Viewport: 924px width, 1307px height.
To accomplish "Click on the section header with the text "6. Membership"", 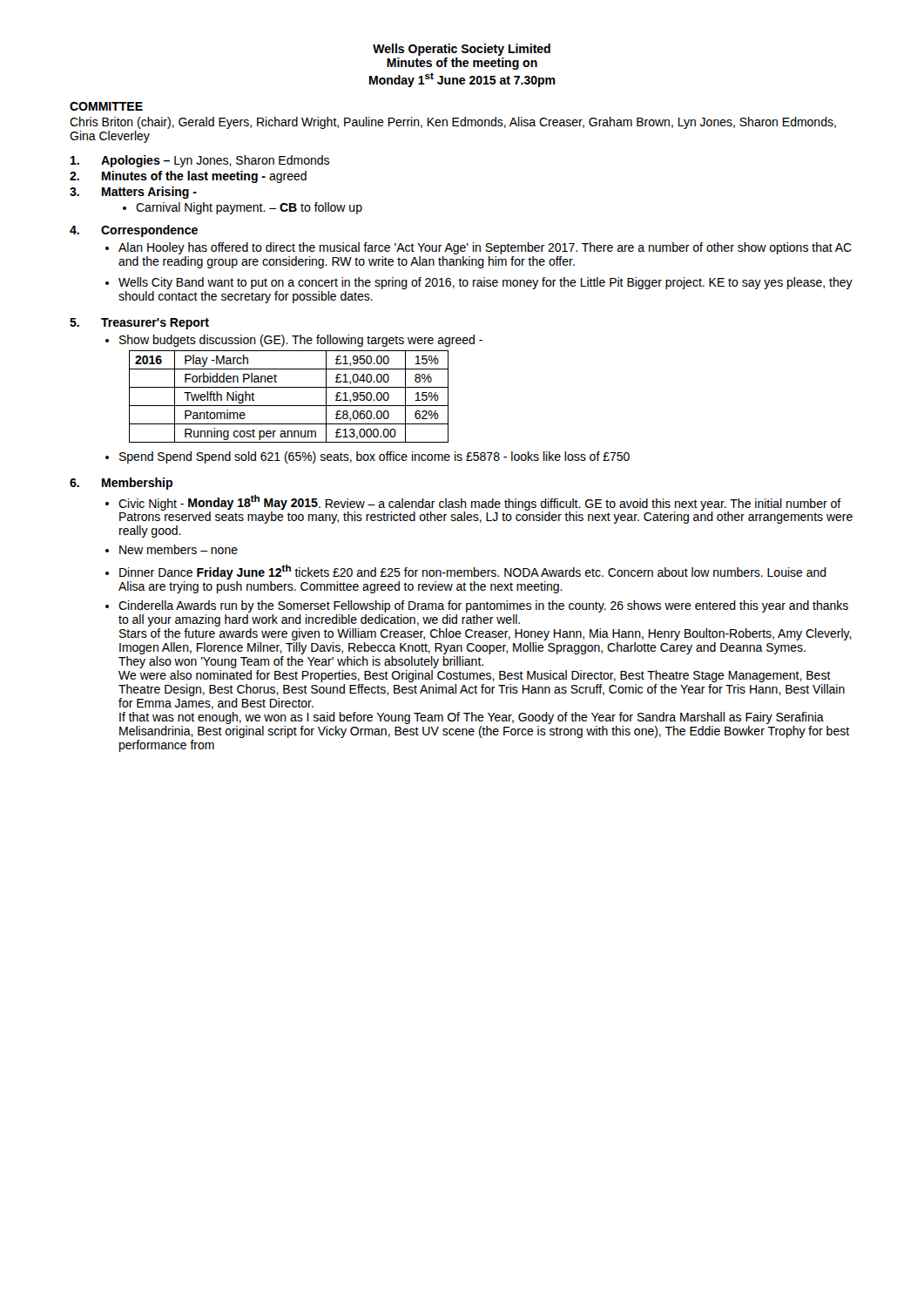I will click(x=121, y=484).
